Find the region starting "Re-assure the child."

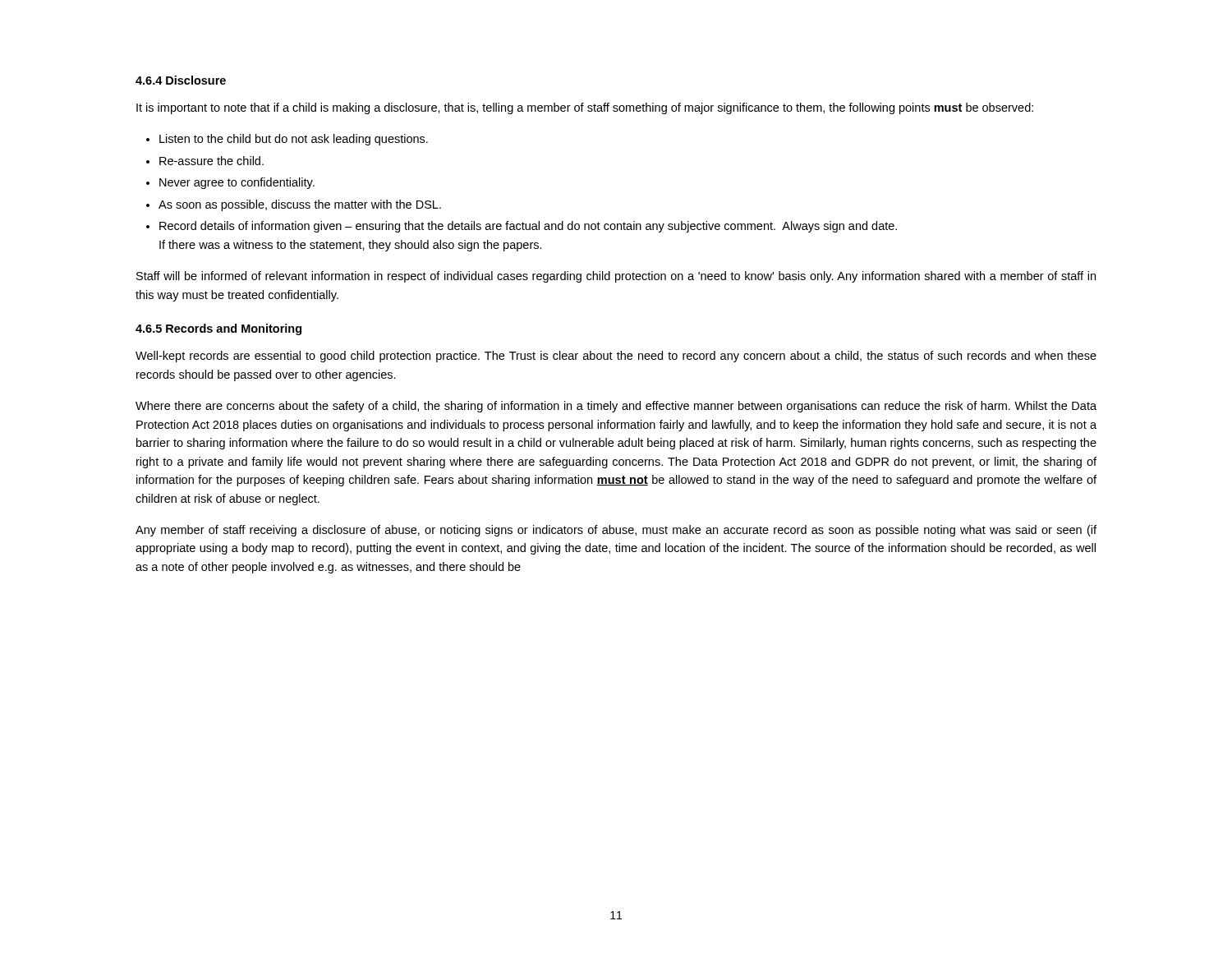pos(211,161)
